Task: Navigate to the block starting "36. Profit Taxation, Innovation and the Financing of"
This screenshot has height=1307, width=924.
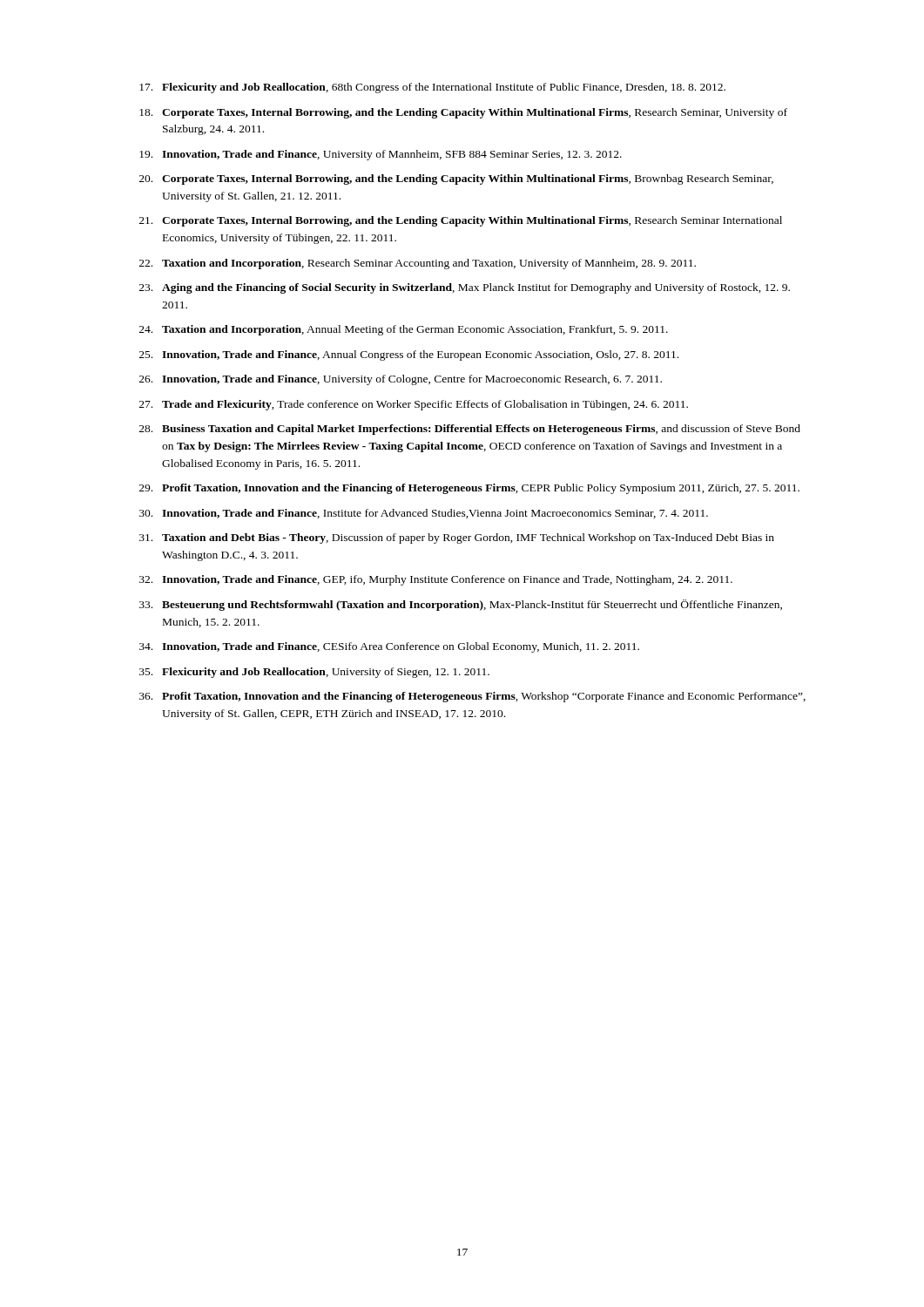Action: point(466,705)
